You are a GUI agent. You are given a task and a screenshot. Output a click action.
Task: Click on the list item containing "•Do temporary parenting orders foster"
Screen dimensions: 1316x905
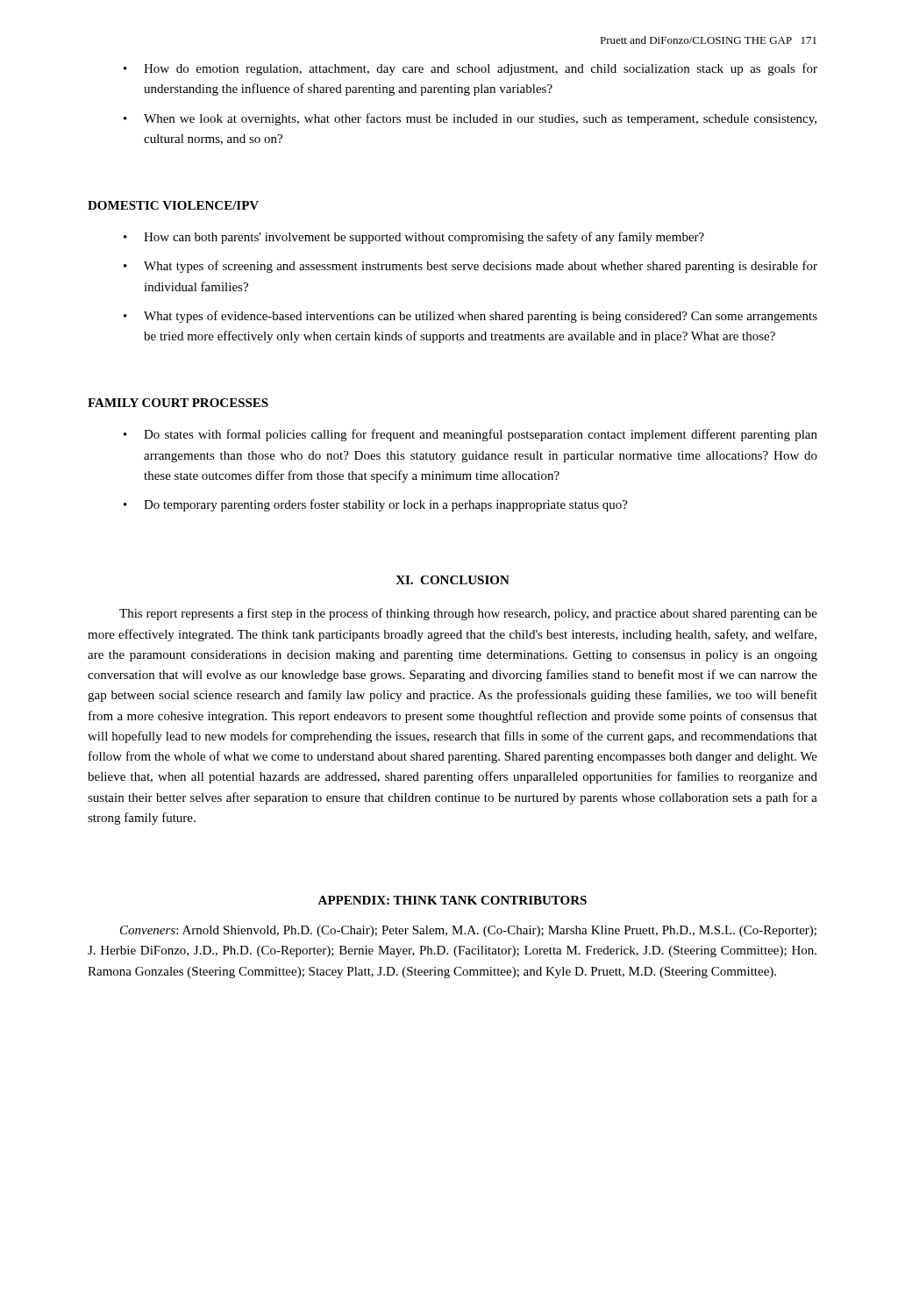pyautogui.click(x=470, y=505)
